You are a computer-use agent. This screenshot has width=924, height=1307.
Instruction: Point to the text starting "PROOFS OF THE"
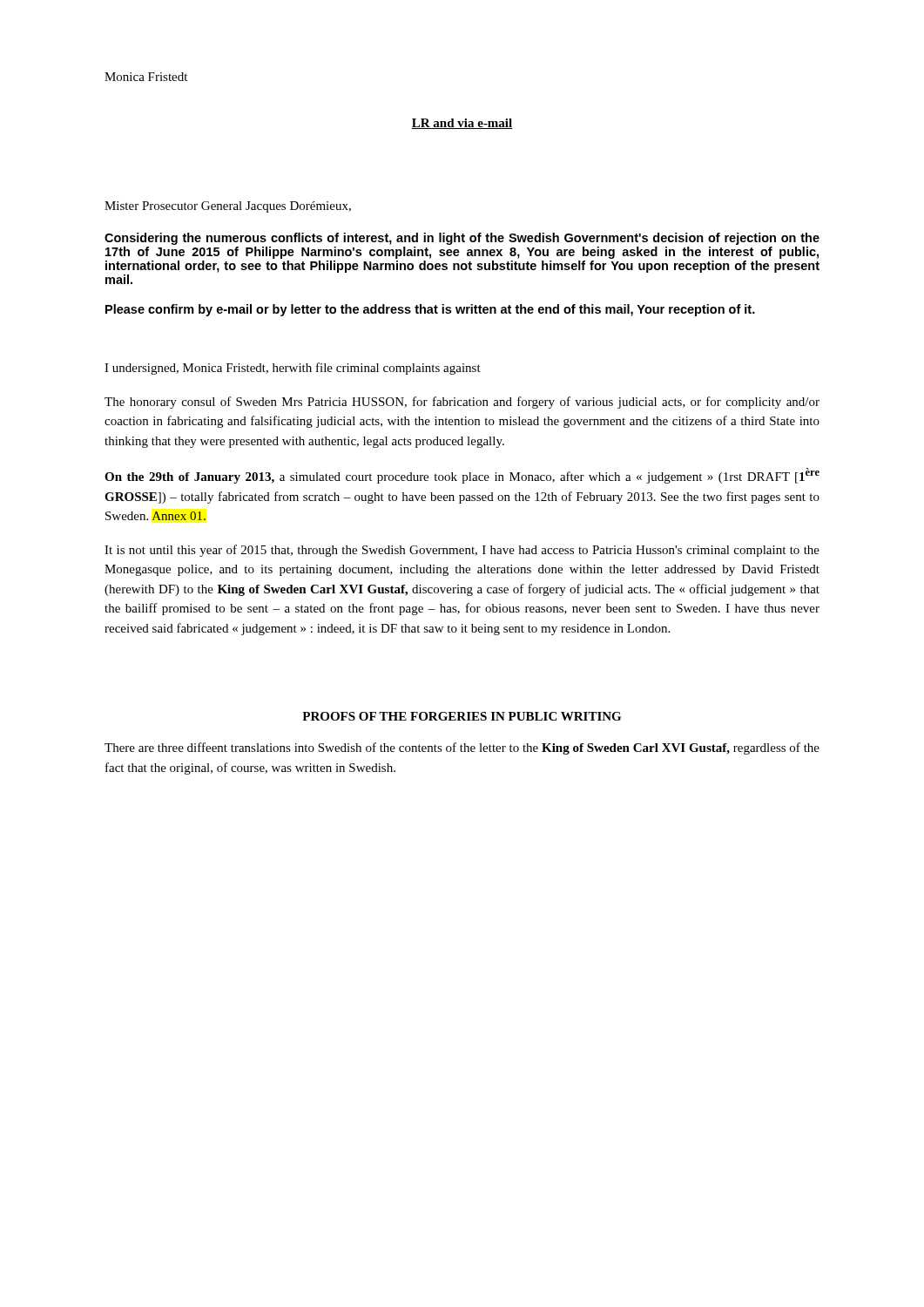462,716
